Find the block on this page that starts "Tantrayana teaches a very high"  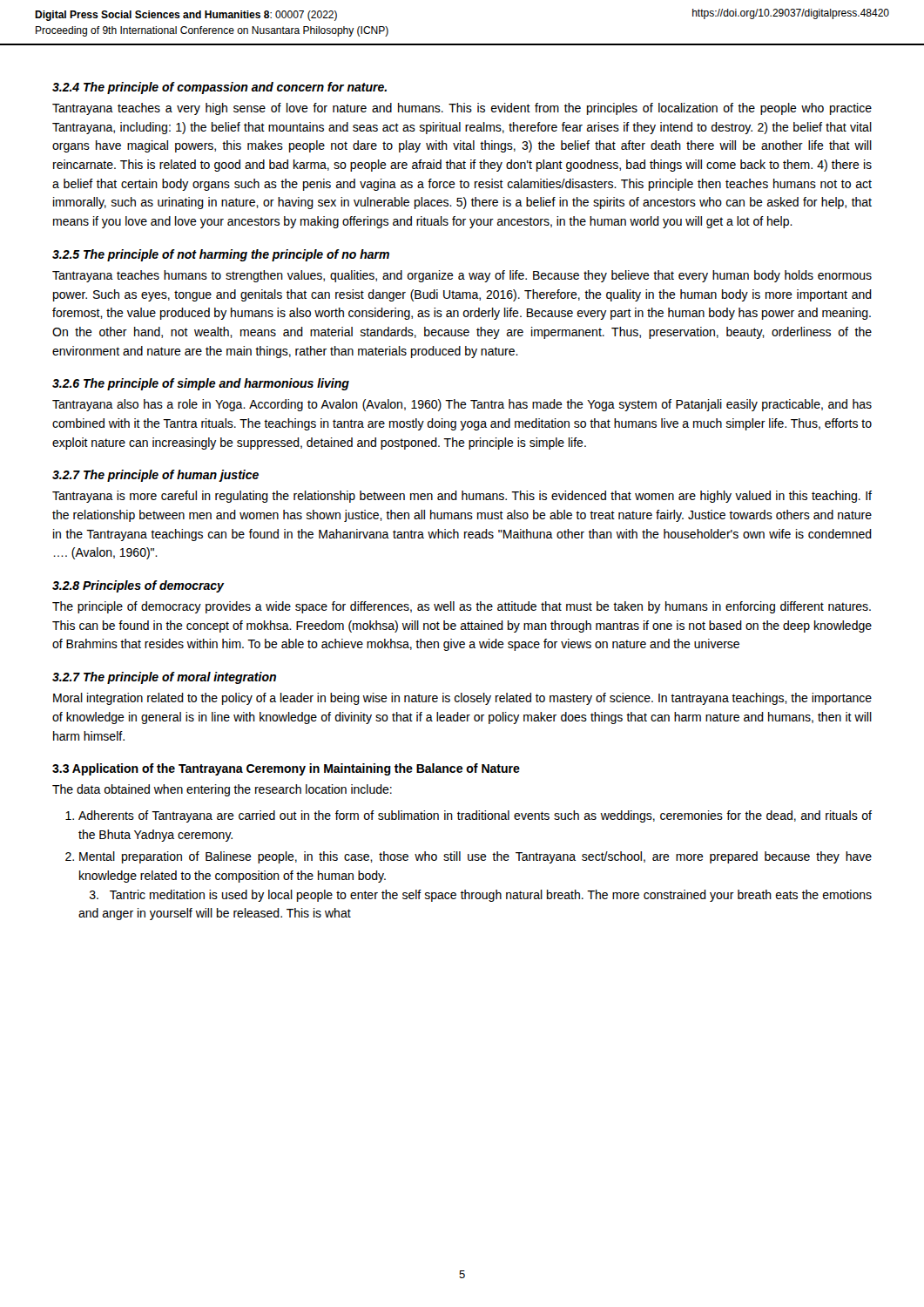coord(462,165)
